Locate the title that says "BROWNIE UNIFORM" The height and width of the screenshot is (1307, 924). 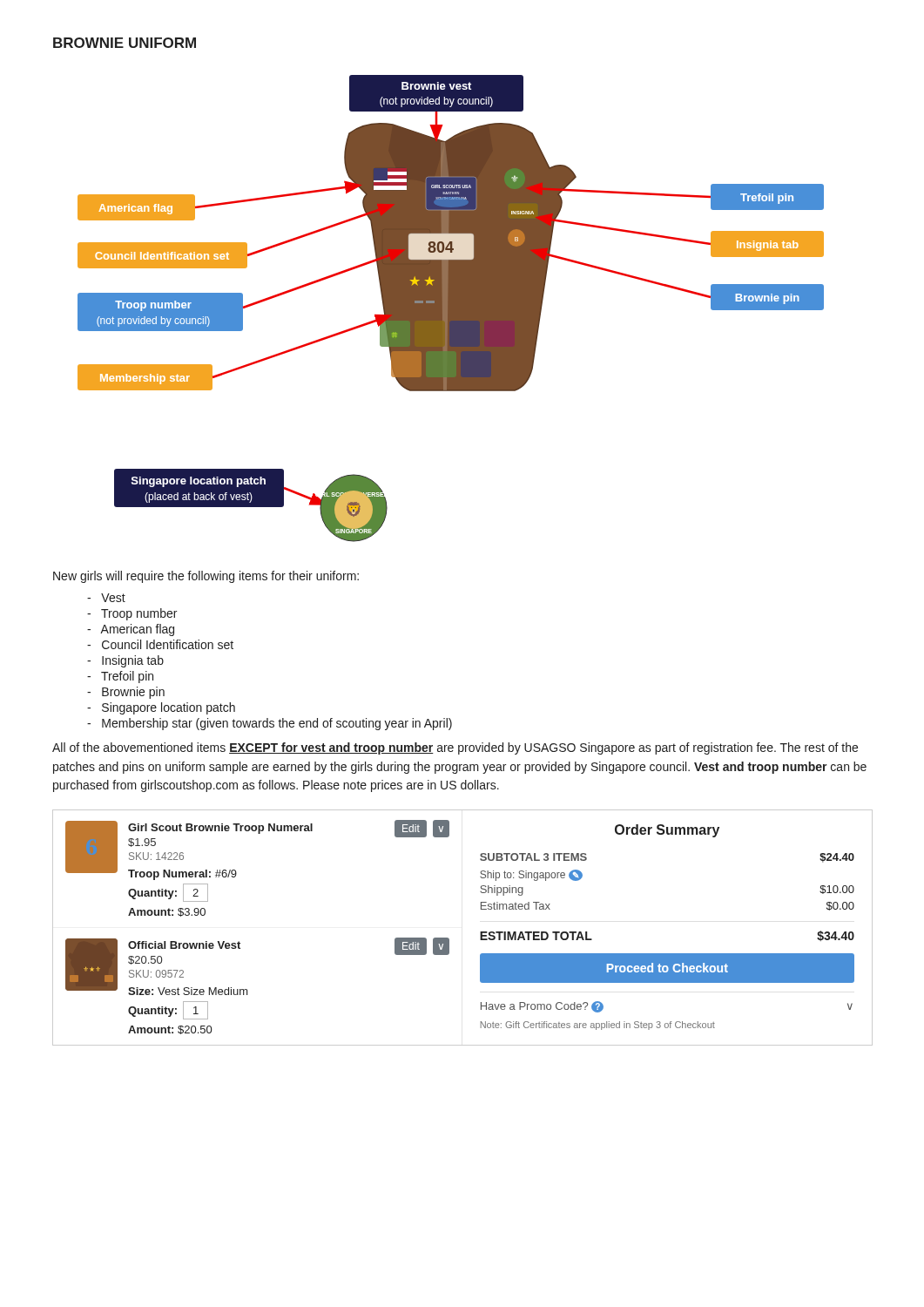[125, 43]
